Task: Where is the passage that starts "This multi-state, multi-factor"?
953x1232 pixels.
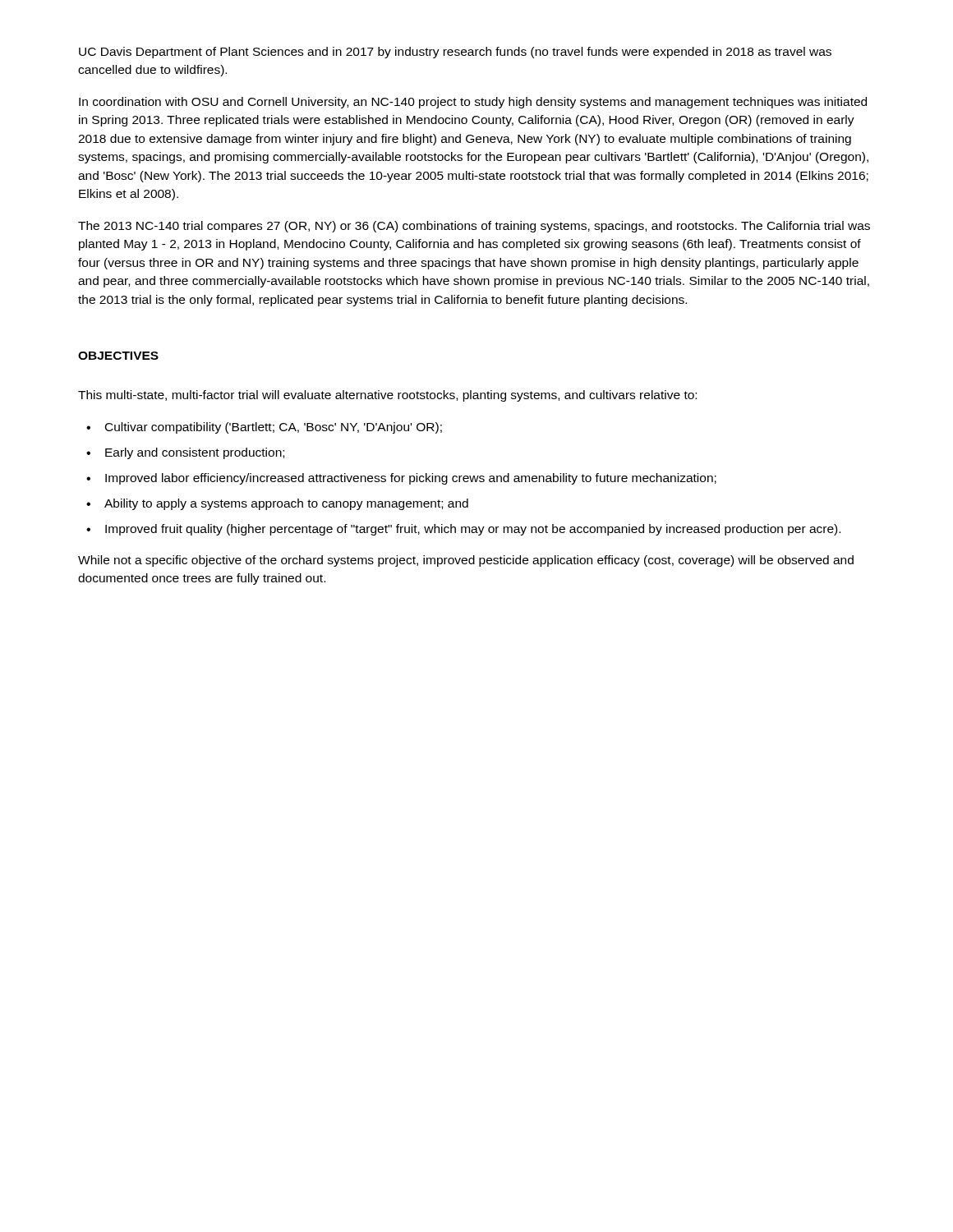Action: [x=388, y=395]
